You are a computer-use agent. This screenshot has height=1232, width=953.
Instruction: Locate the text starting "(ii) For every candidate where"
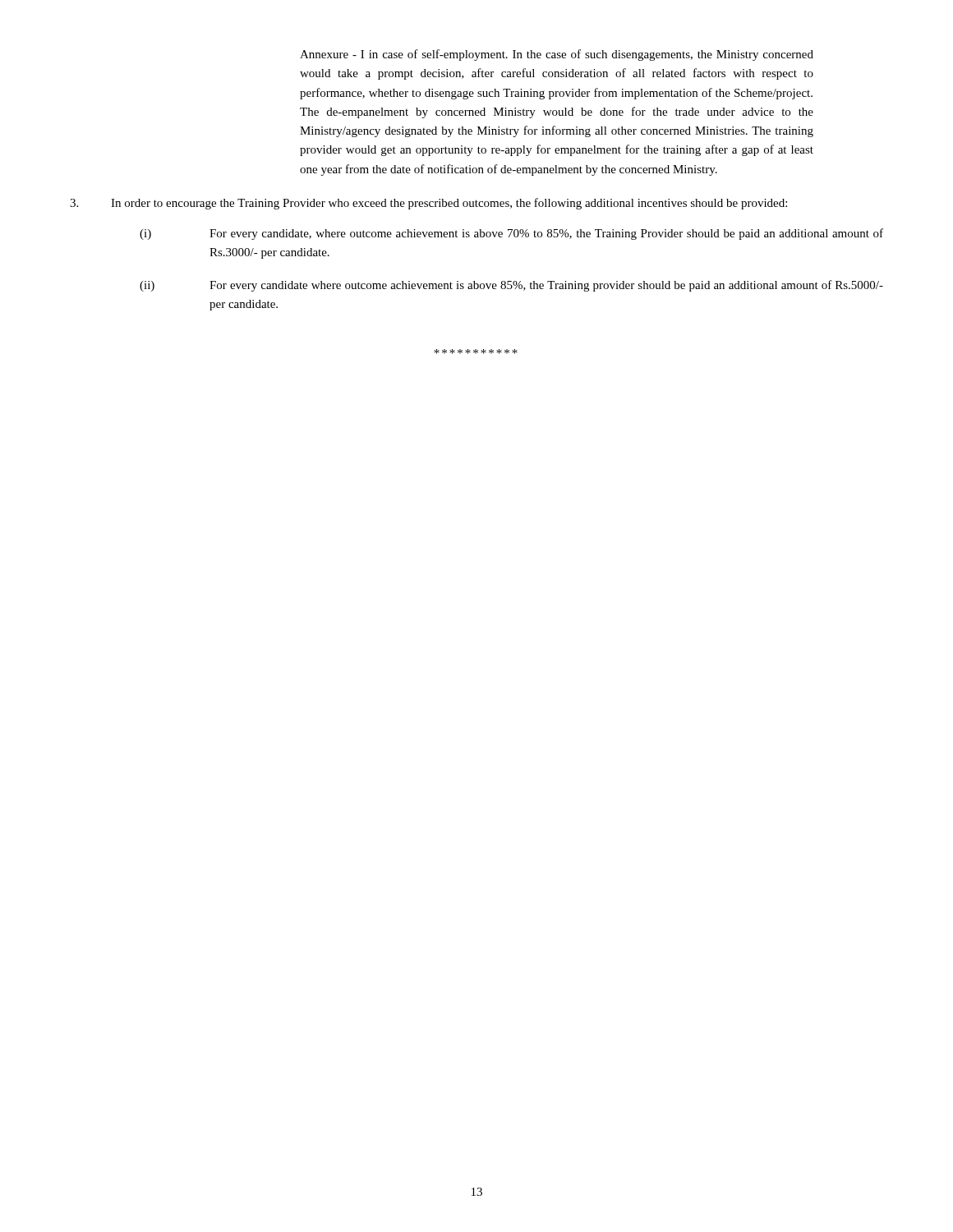[x=511, y=295]
